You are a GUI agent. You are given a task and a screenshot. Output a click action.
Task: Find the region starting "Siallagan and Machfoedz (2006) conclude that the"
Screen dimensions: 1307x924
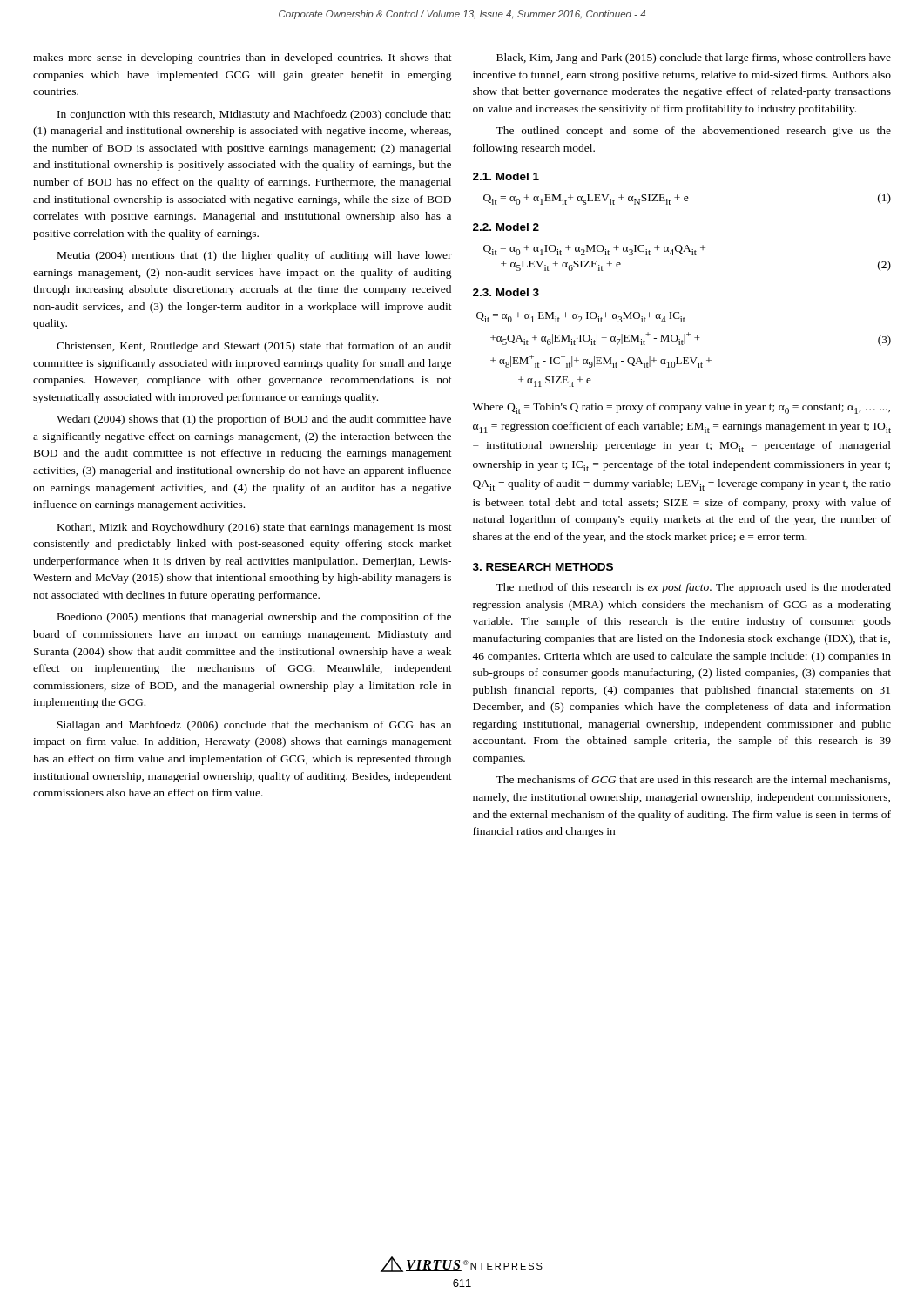point(242,759)
